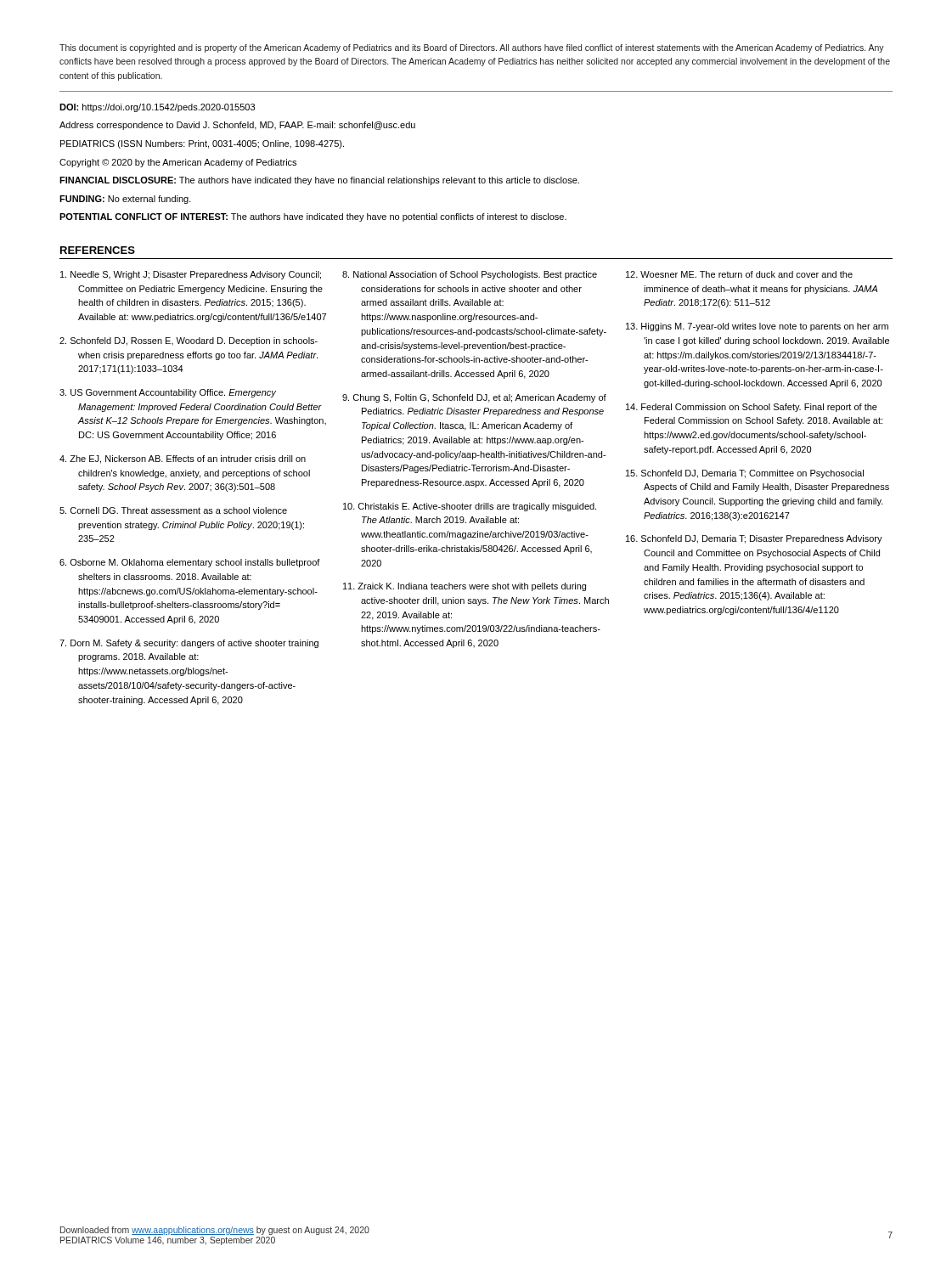Screen dimensions: 1274x952
Task: Select the block starting "12. Woesner ME. The return"
Action: point(751,288)
